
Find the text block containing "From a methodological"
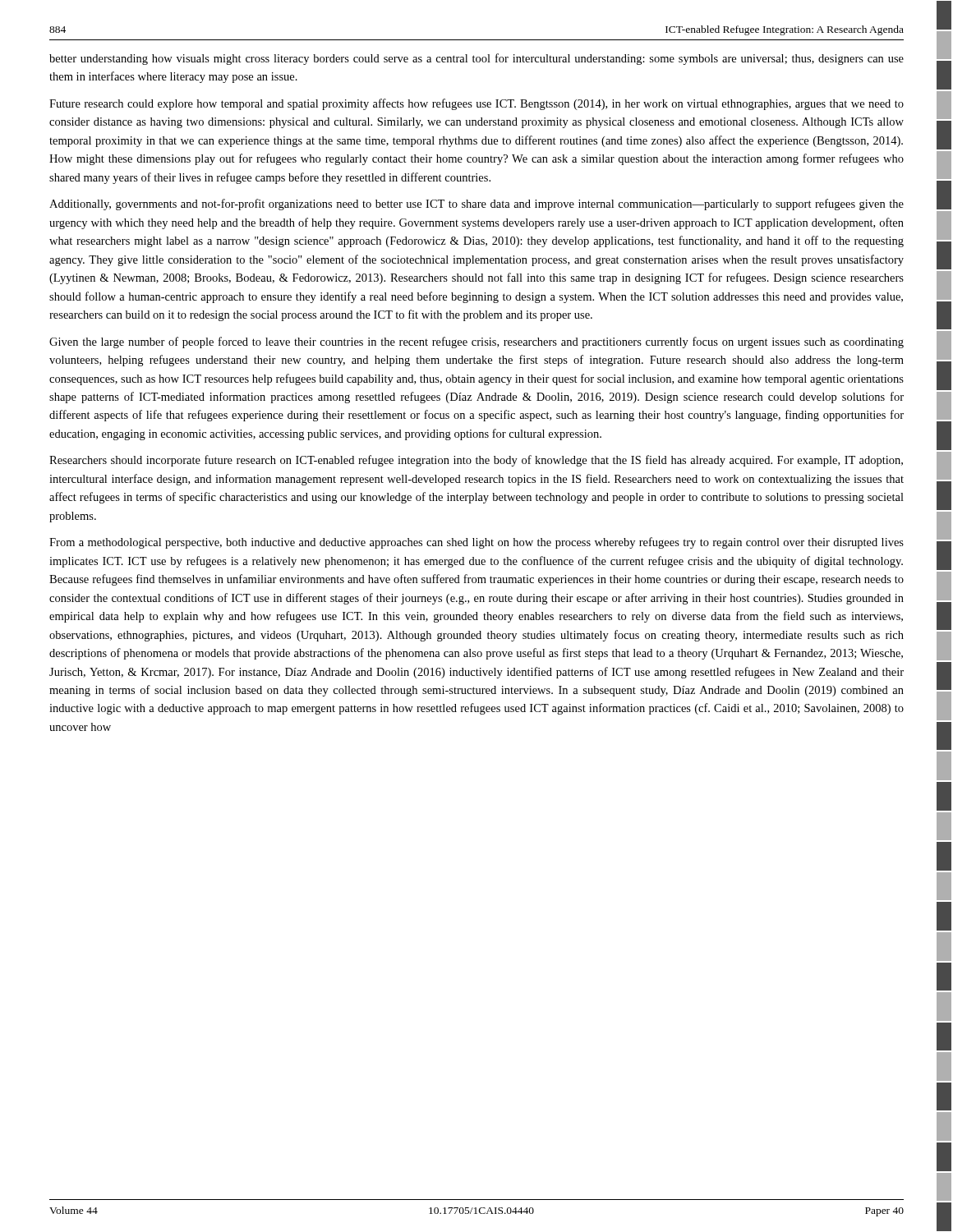tap(476, 635)
